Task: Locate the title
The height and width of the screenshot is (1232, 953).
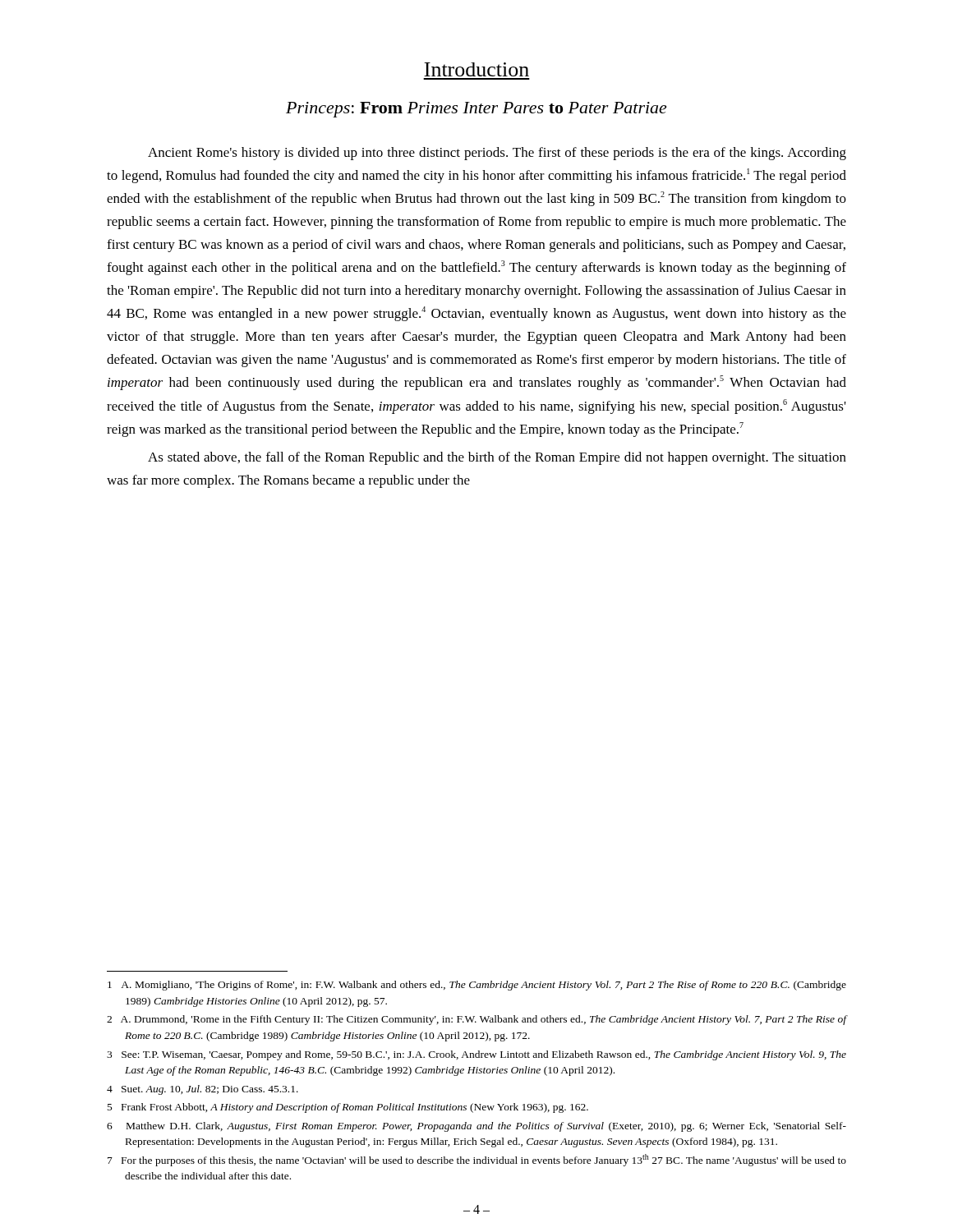Action: tap(476, 69)
